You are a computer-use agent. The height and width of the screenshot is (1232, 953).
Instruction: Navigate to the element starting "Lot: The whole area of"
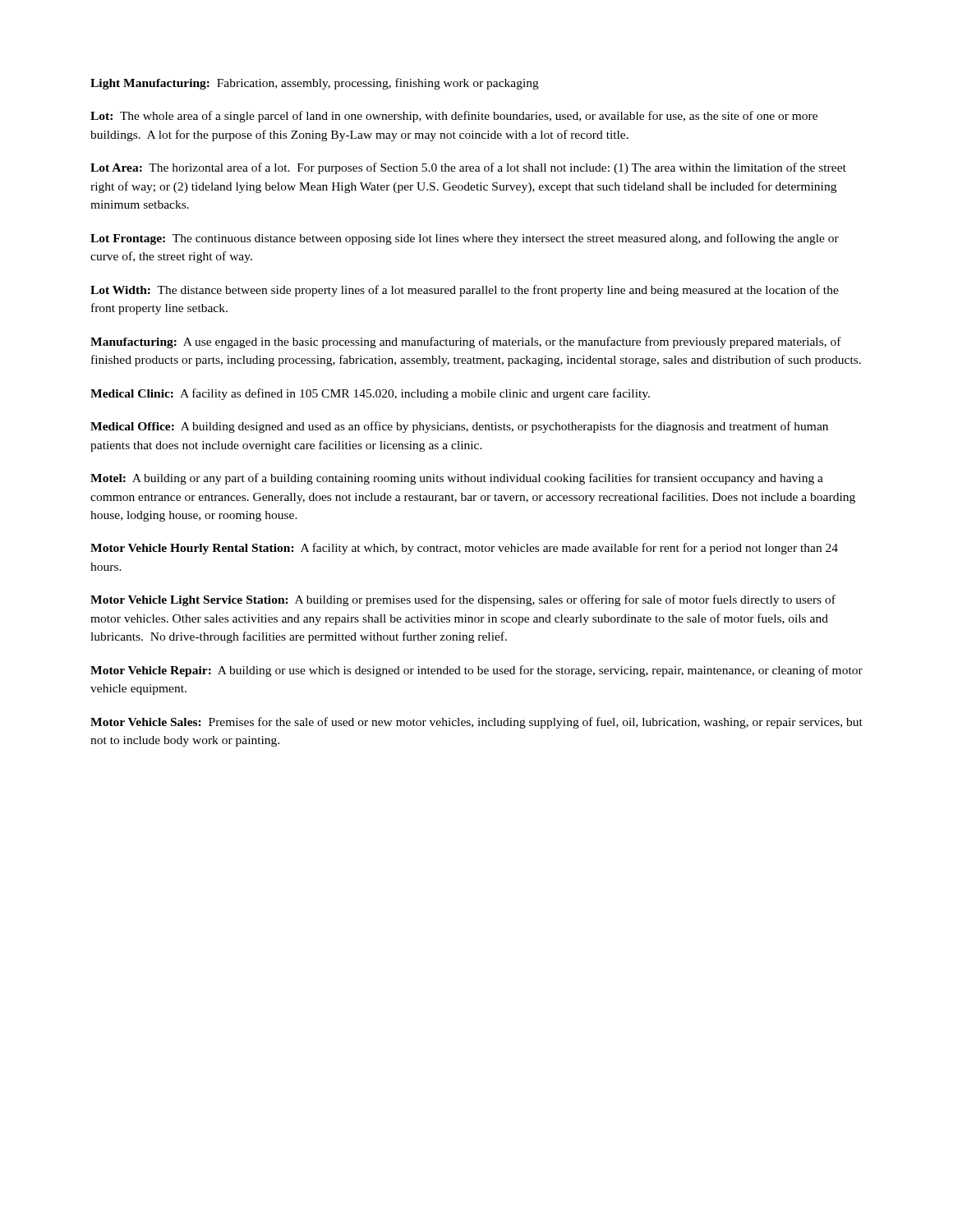pos(454,125)
